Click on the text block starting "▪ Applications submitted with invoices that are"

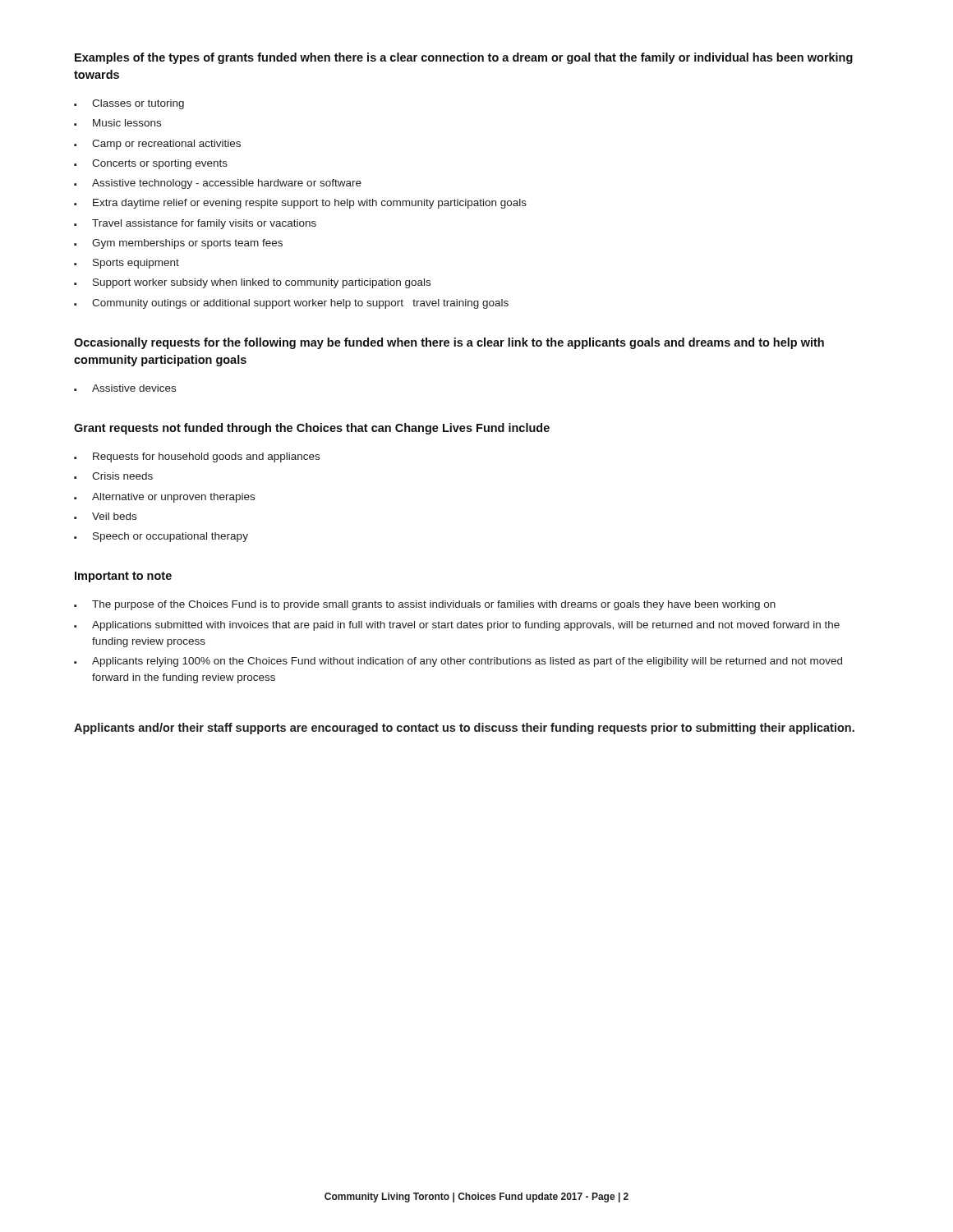pos(476,633)
